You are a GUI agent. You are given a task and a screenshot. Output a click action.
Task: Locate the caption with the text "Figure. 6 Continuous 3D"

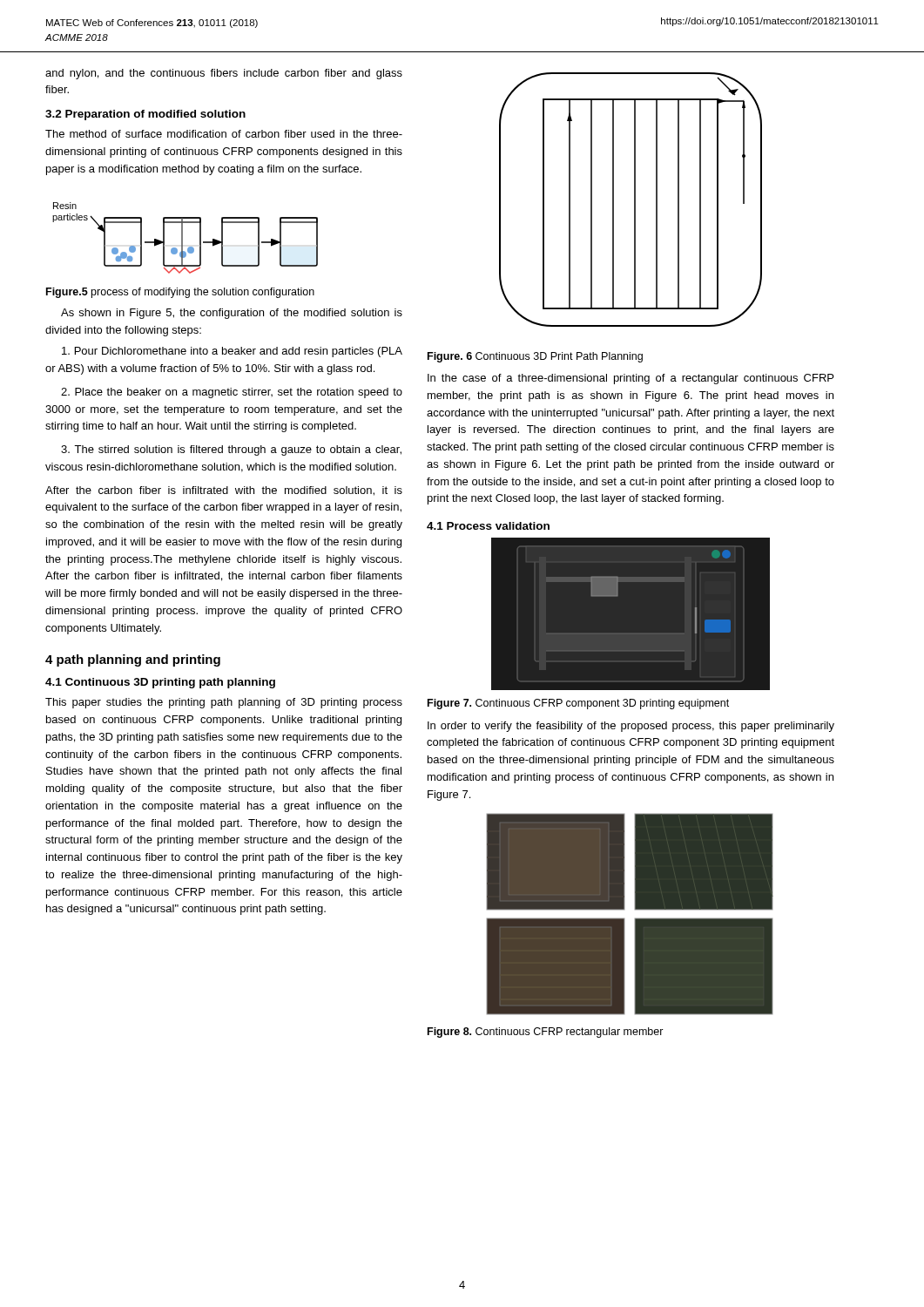click(x=535, y=356)
